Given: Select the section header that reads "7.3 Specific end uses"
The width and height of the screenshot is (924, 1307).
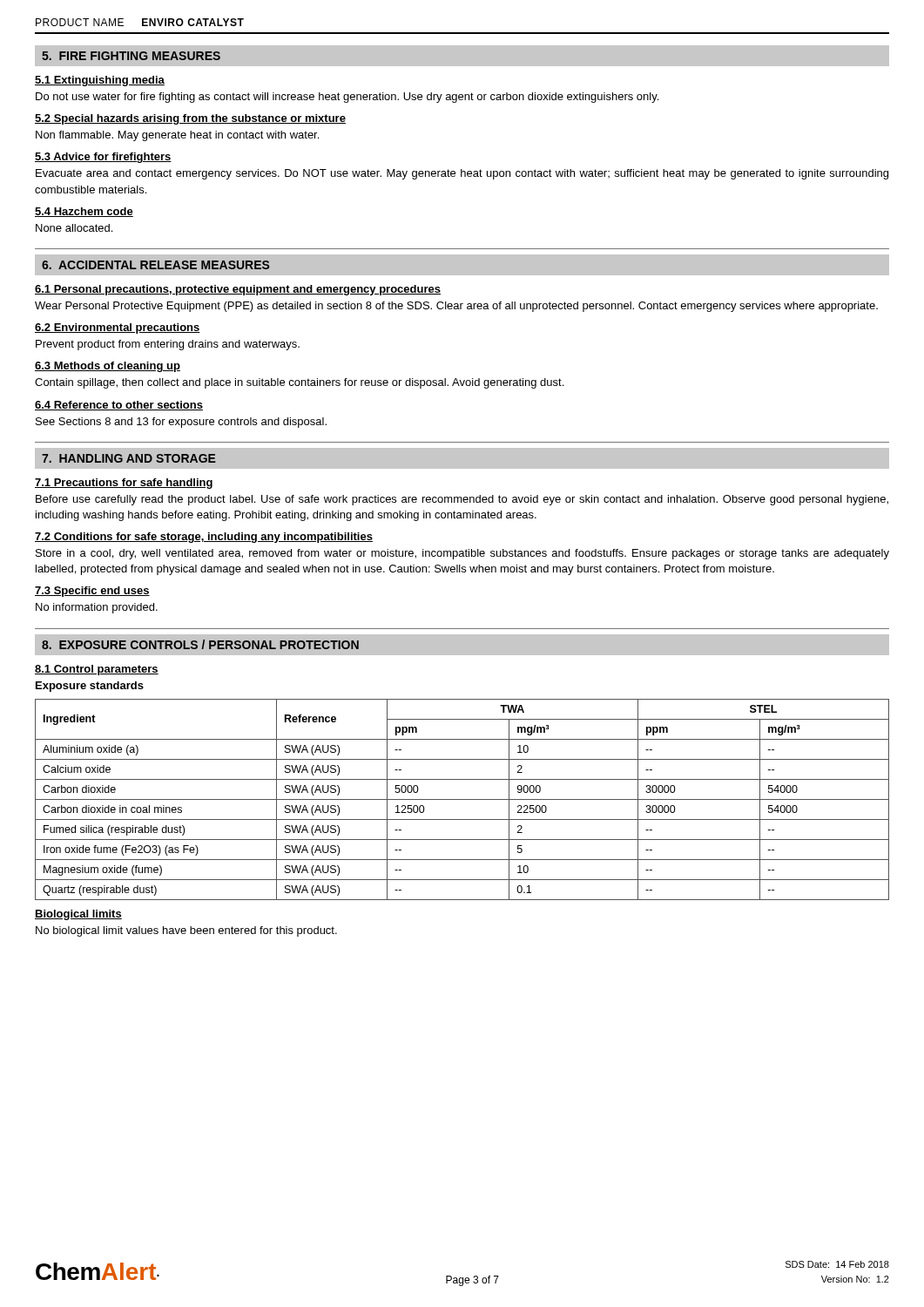Looking at the screenshot, I should click(92, 591).
